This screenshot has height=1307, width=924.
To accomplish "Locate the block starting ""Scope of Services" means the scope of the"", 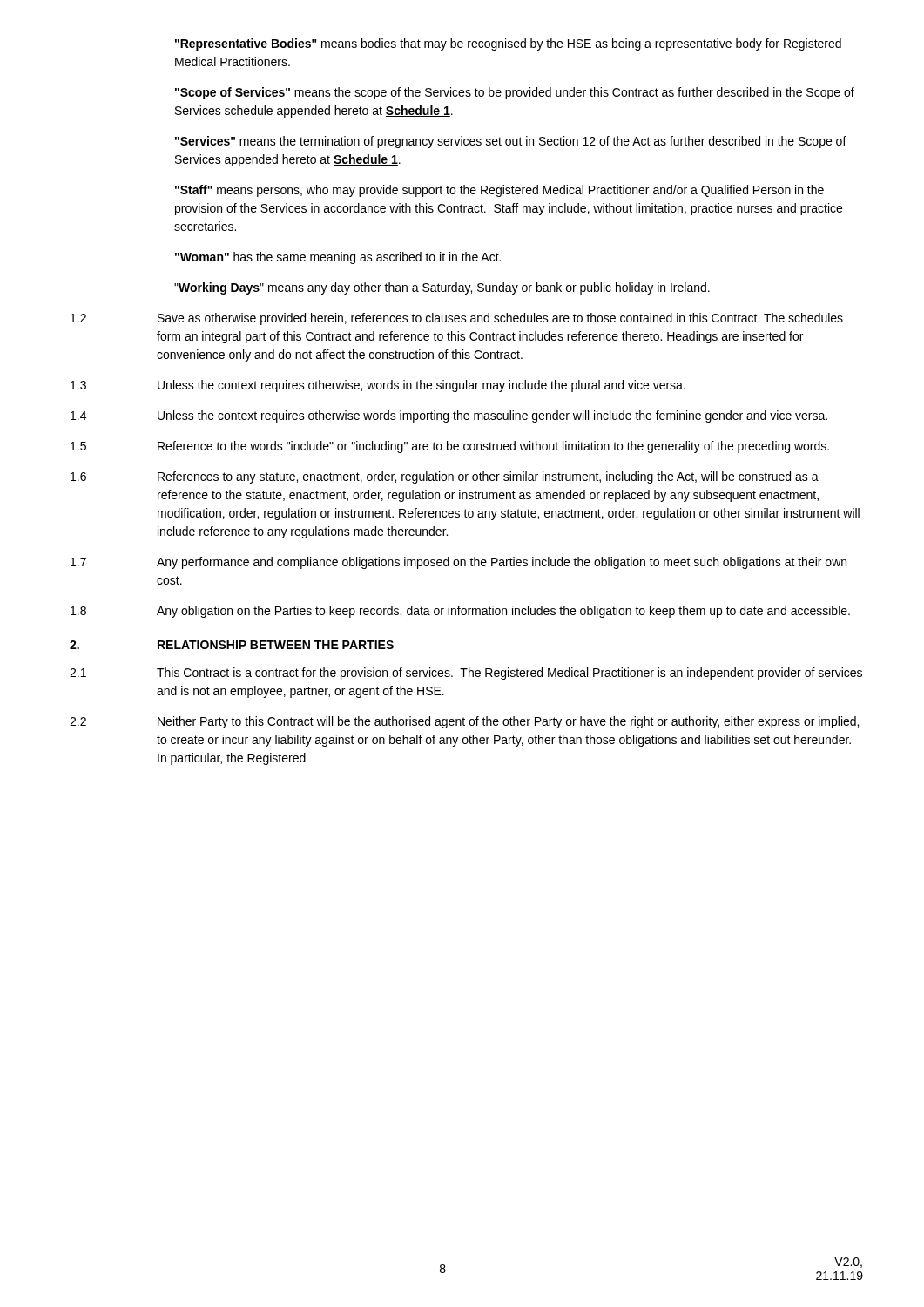I will point(514,101).
